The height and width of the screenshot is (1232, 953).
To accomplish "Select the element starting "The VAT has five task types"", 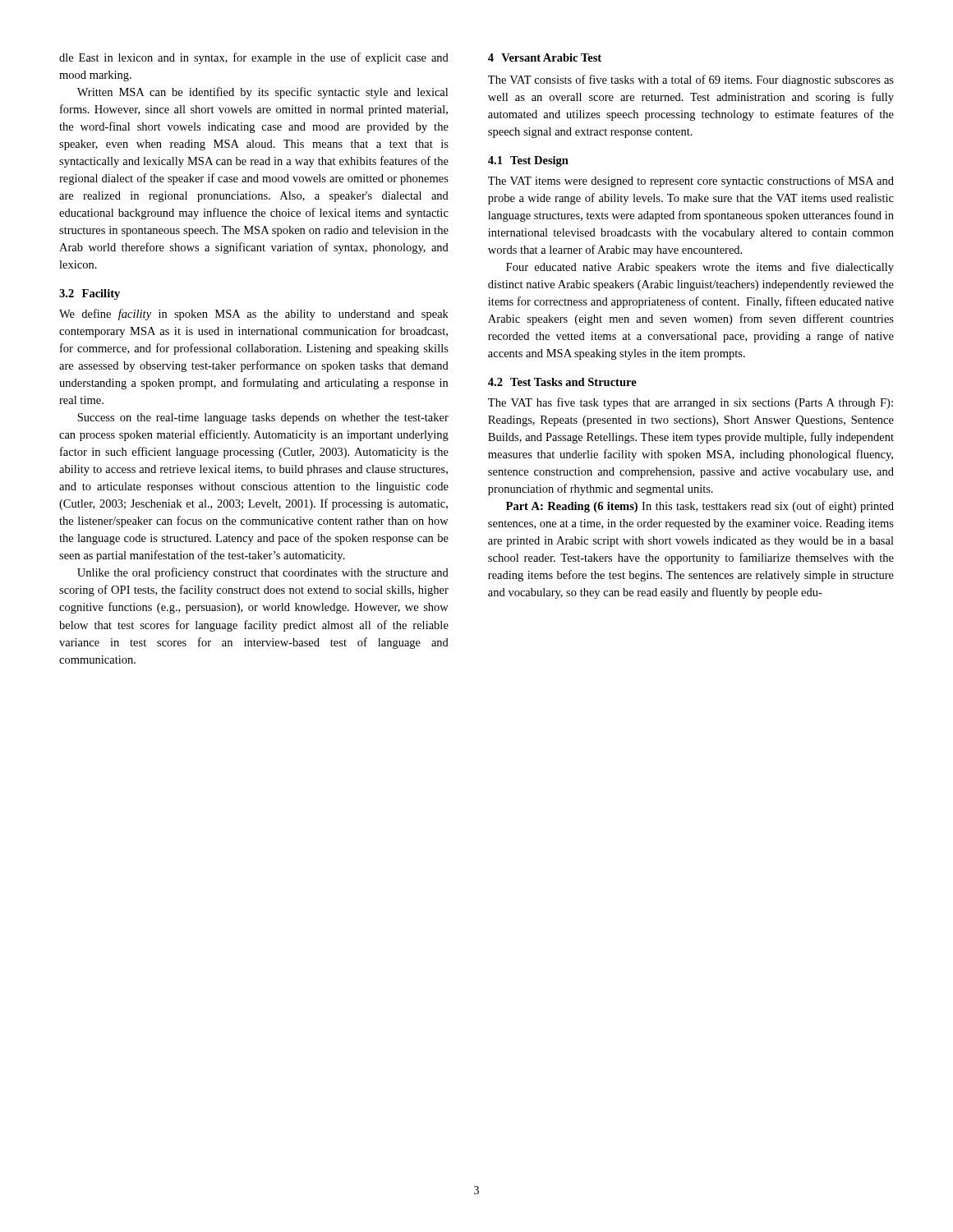I will 691,446.
